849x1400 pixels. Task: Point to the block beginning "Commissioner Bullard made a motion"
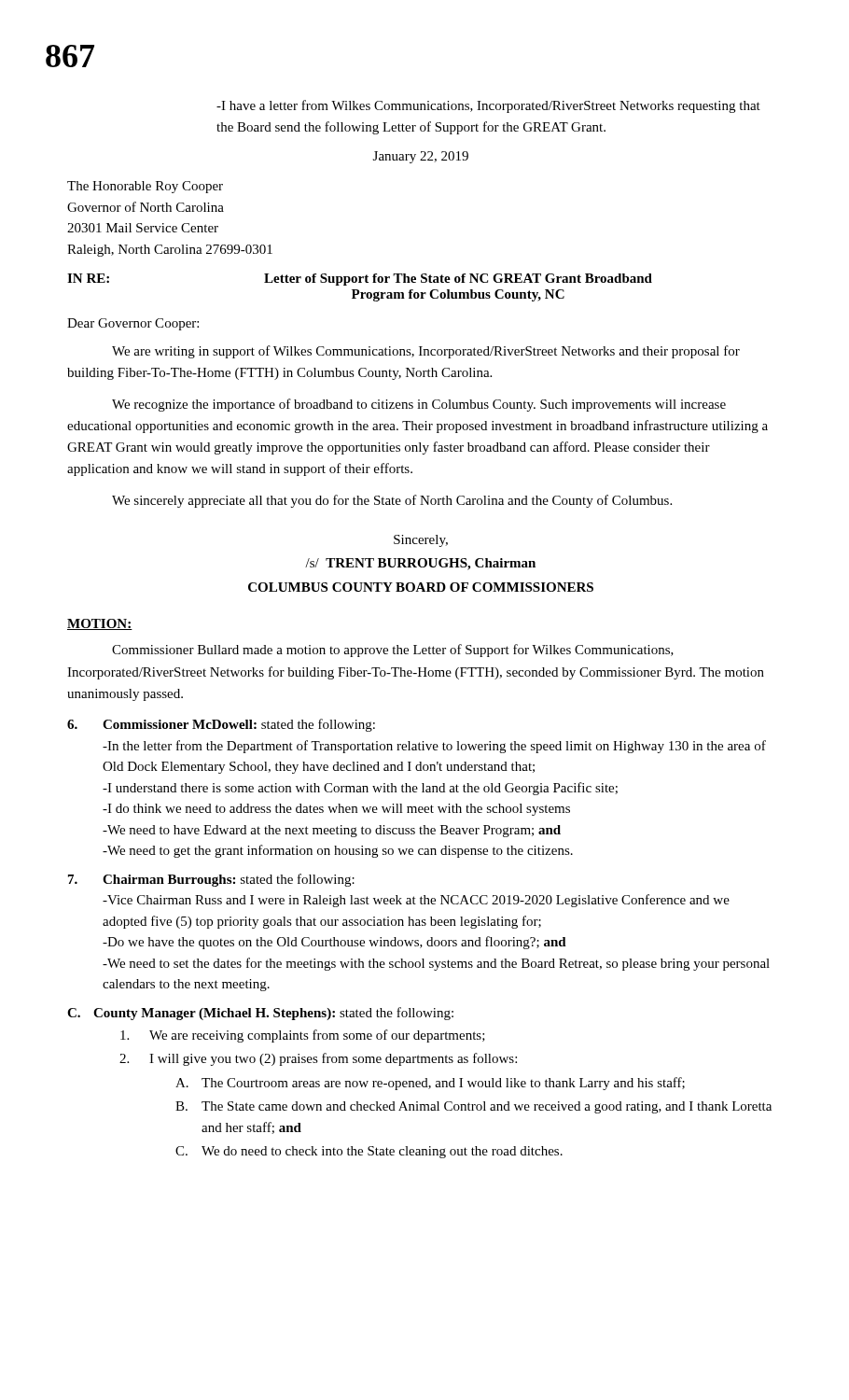416,672
